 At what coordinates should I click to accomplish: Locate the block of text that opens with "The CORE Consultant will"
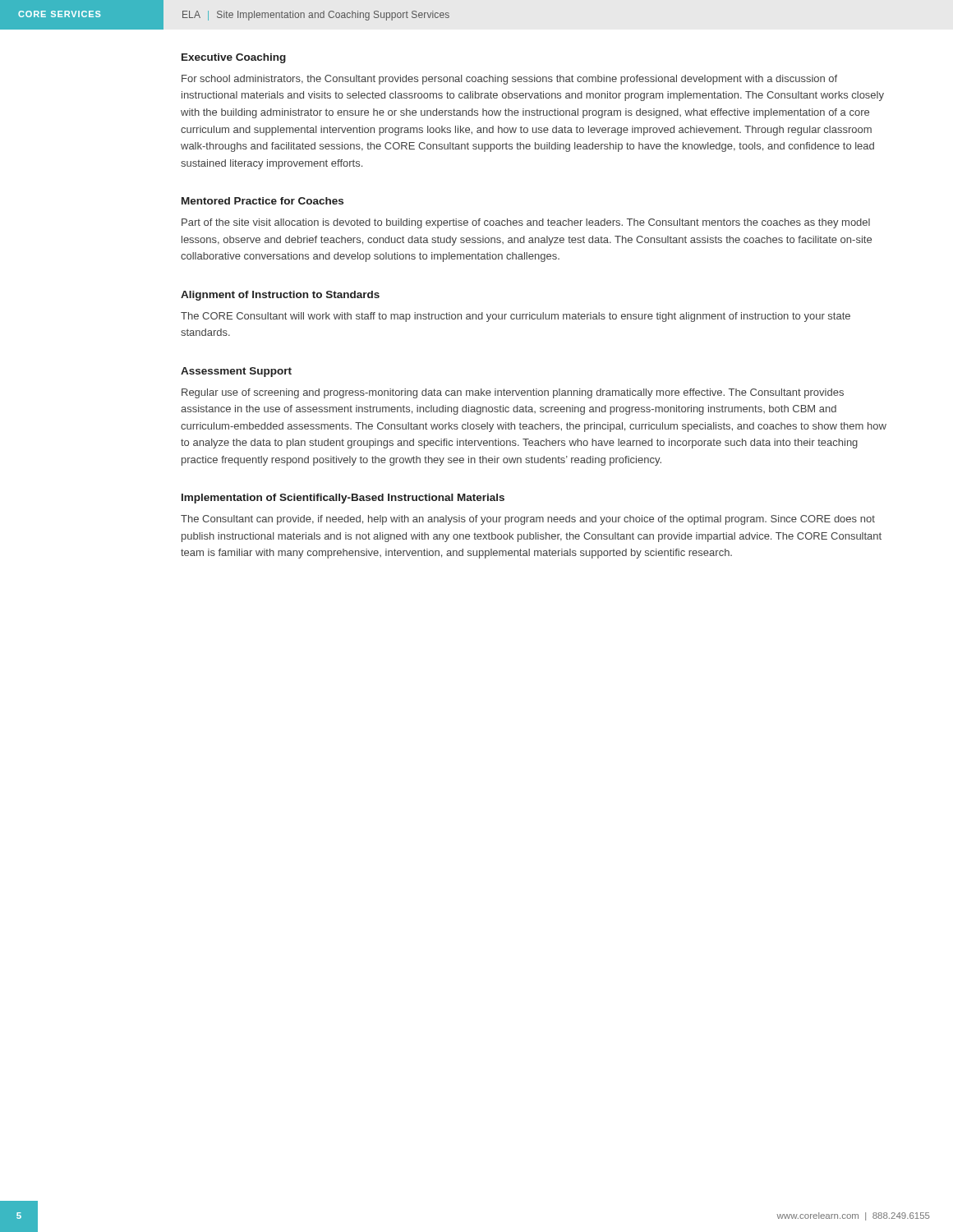tap(516, 324)
